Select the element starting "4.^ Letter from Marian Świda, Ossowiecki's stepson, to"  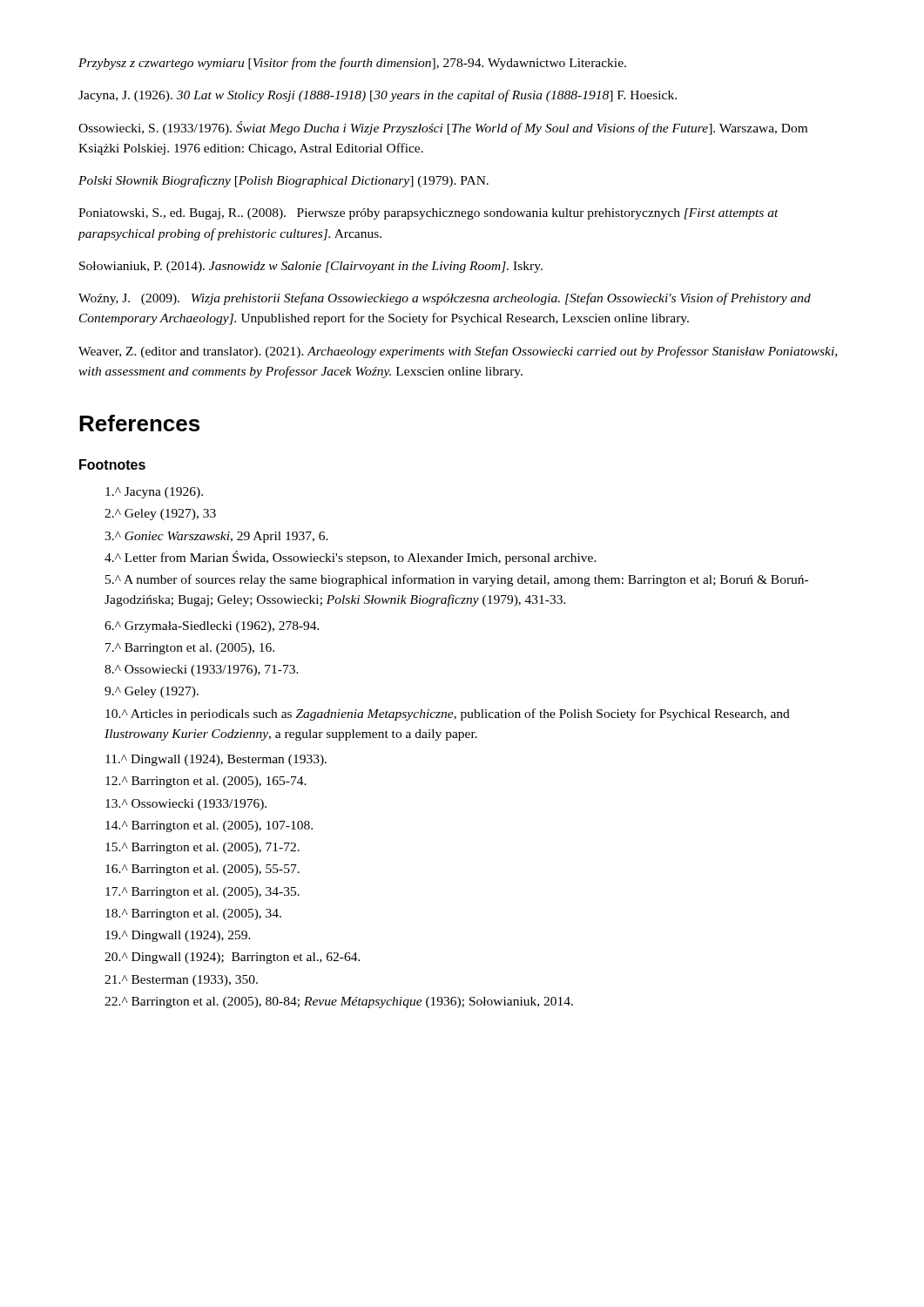pos(351,557)
